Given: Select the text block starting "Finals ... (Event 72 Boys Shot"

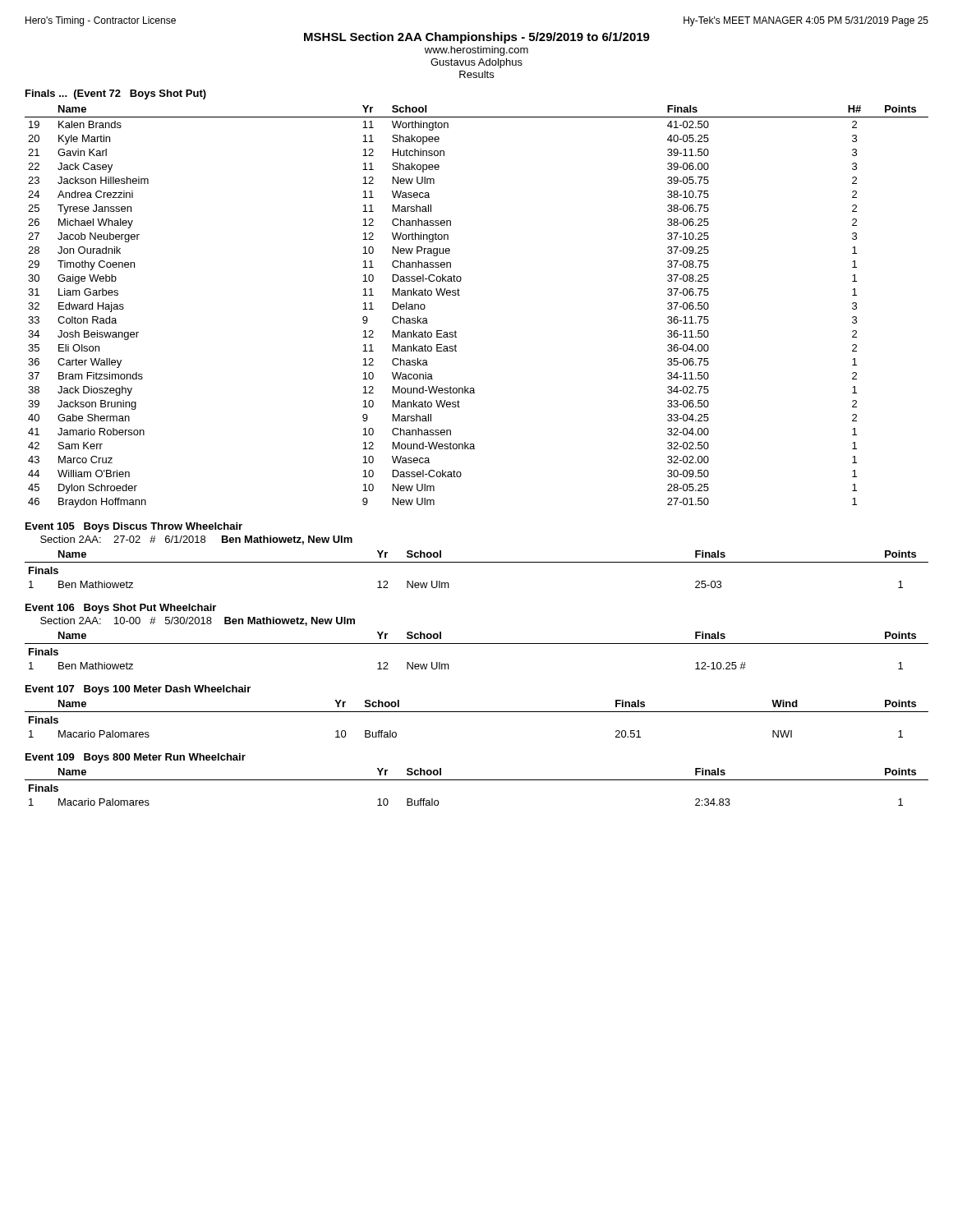Looking at the screenshot, I should [x=115, y=93].
